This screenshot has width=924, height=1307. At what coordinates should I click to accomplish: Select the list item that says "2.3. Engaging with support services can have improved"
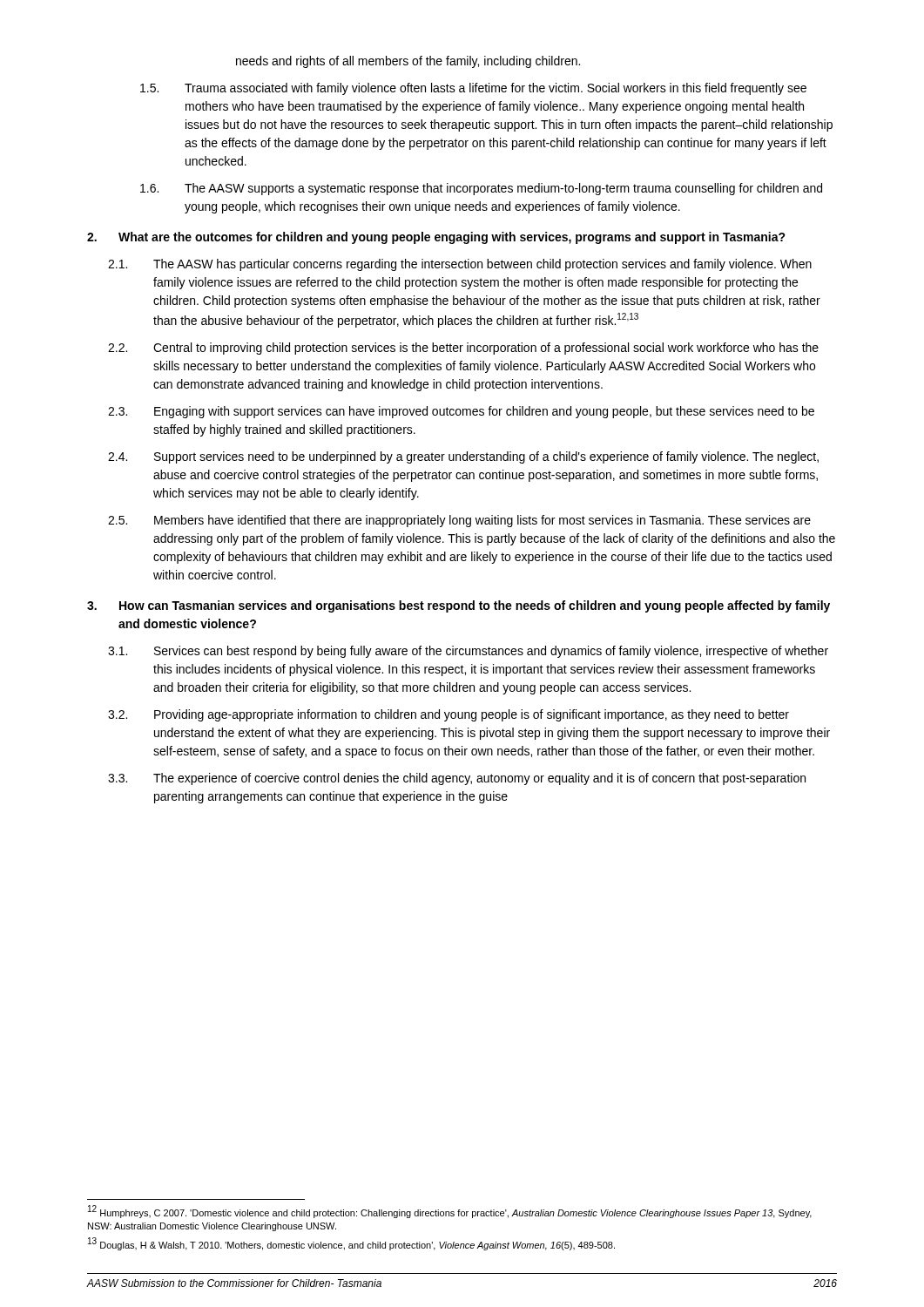click(x=462, y=421)
